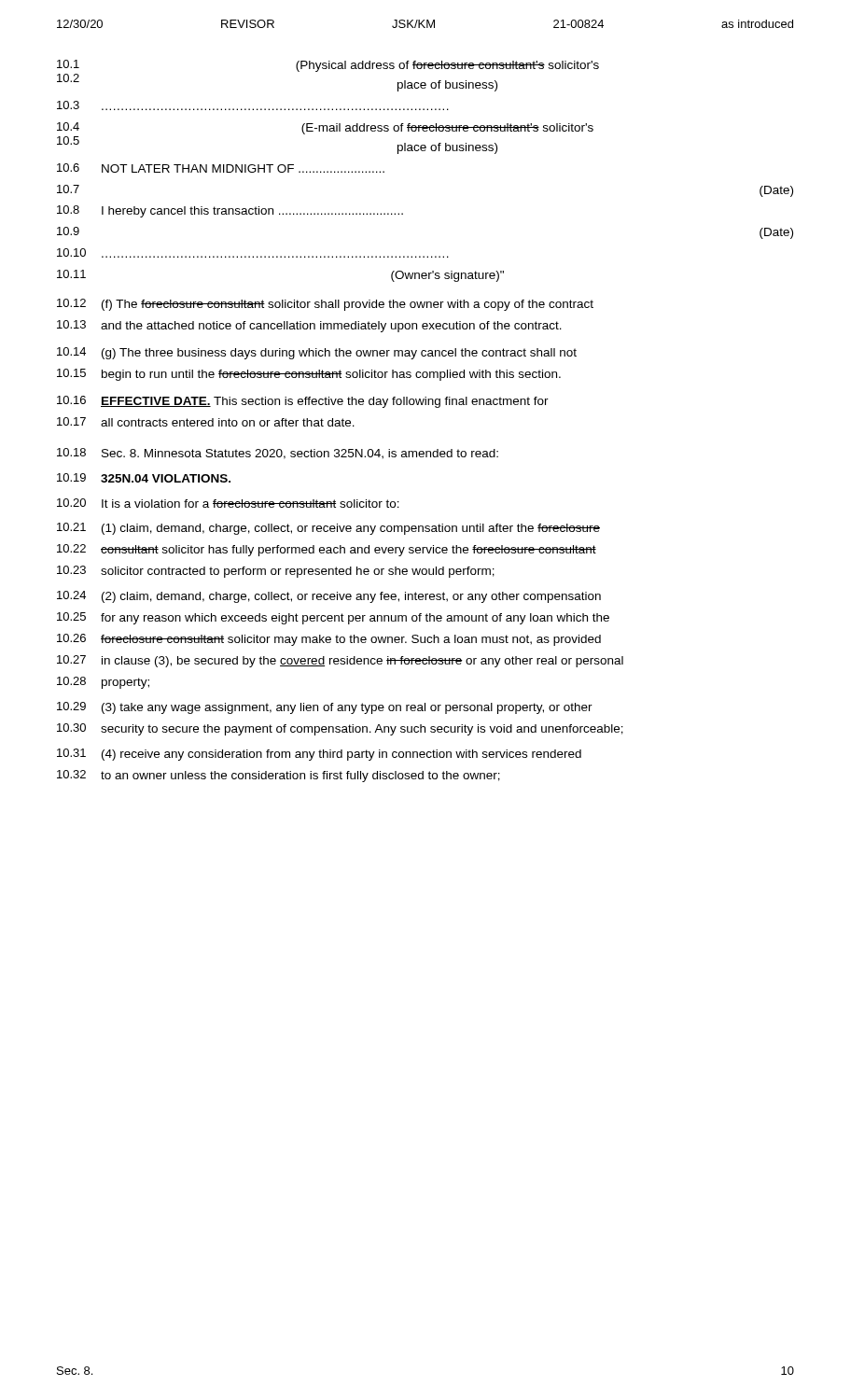Viewport: 850px width, 1400px height.
Task: Click on the text block with the text "24 (2) claim, demand,"
Action: 425,597
